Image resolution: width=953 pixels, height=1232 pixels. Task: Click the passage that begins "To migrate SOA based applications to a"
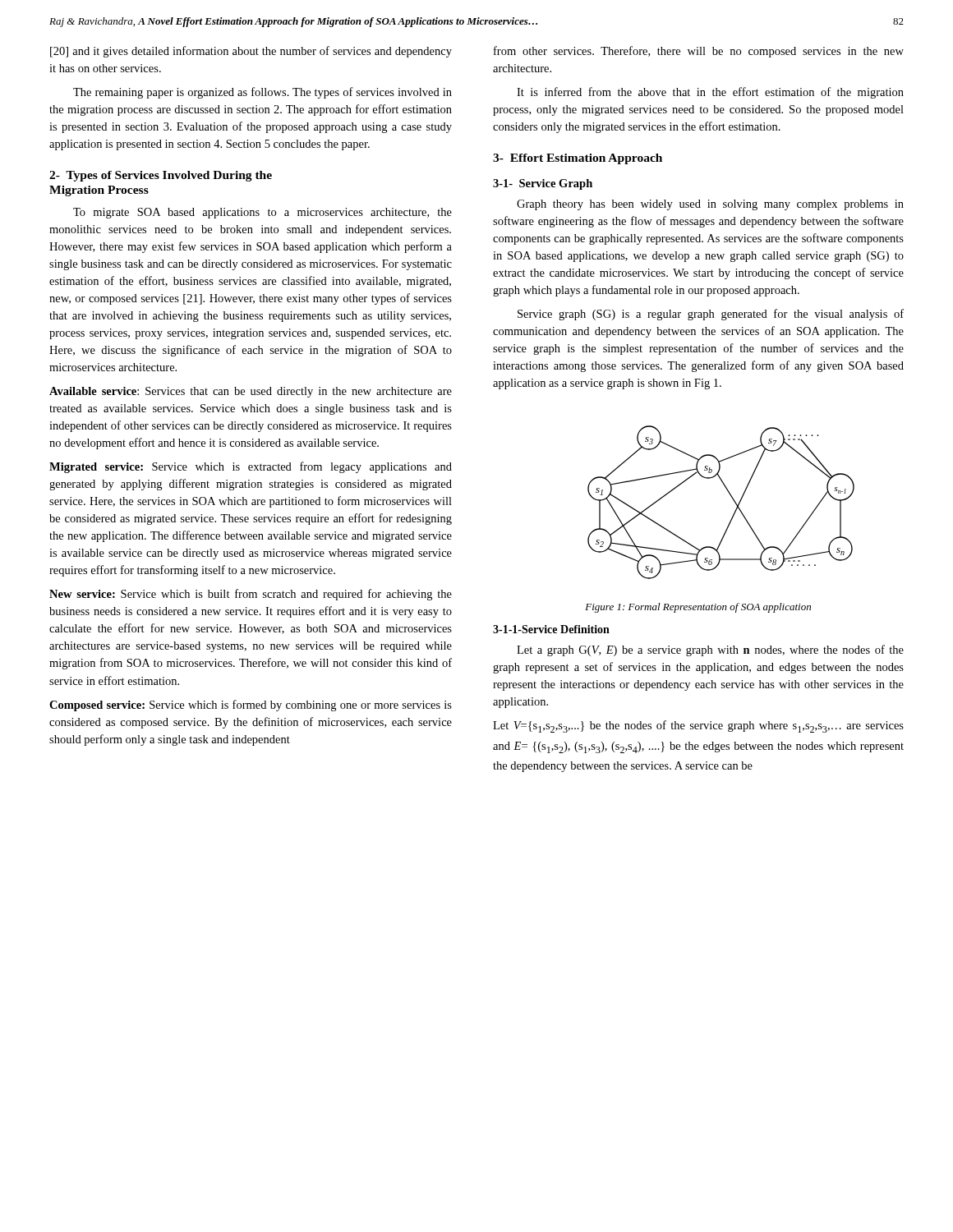pyautogui.click(x=251, y=290)
